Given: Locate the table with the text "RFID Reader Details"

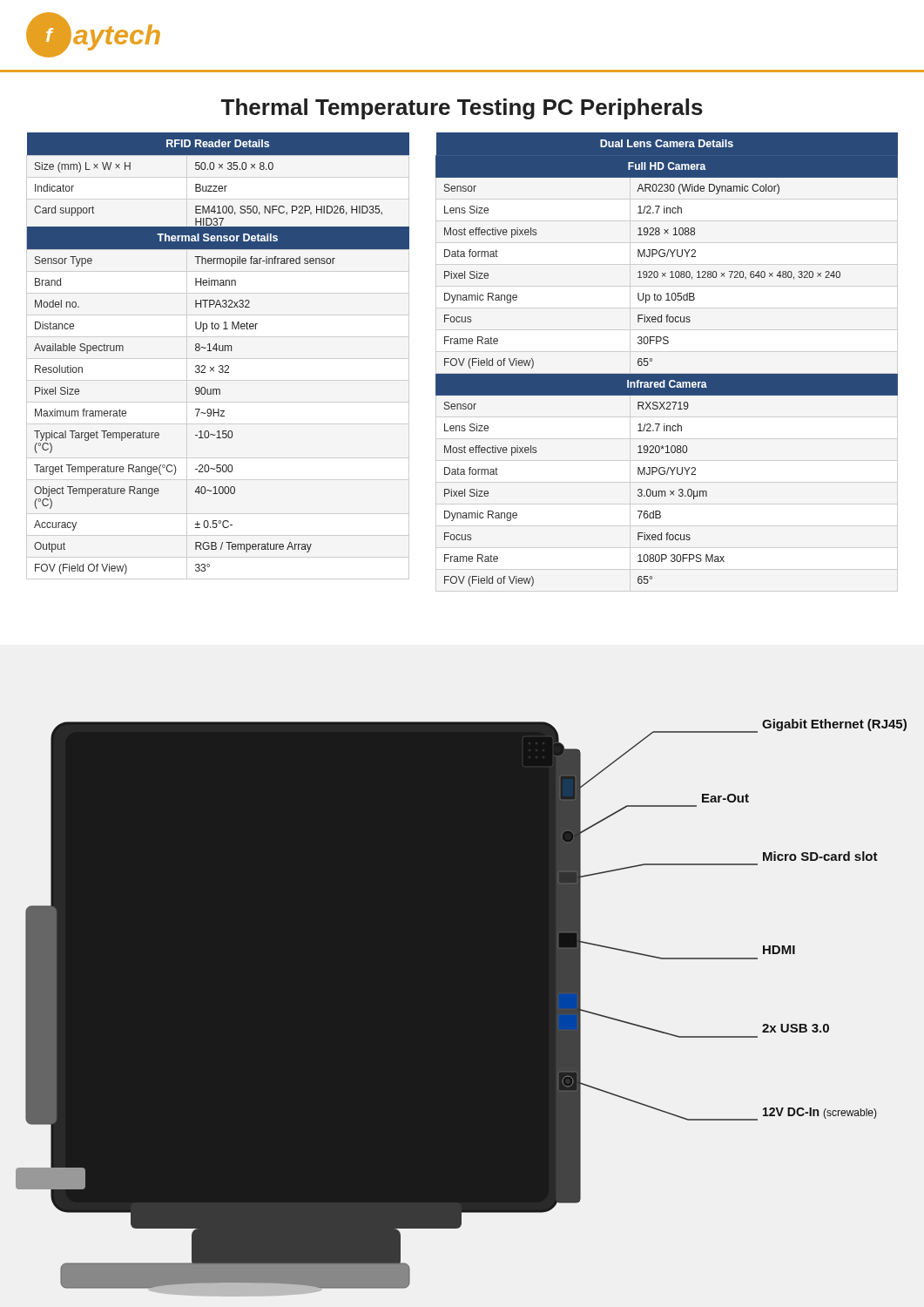Looking at the screenshot, I should (x=218, y=205).
